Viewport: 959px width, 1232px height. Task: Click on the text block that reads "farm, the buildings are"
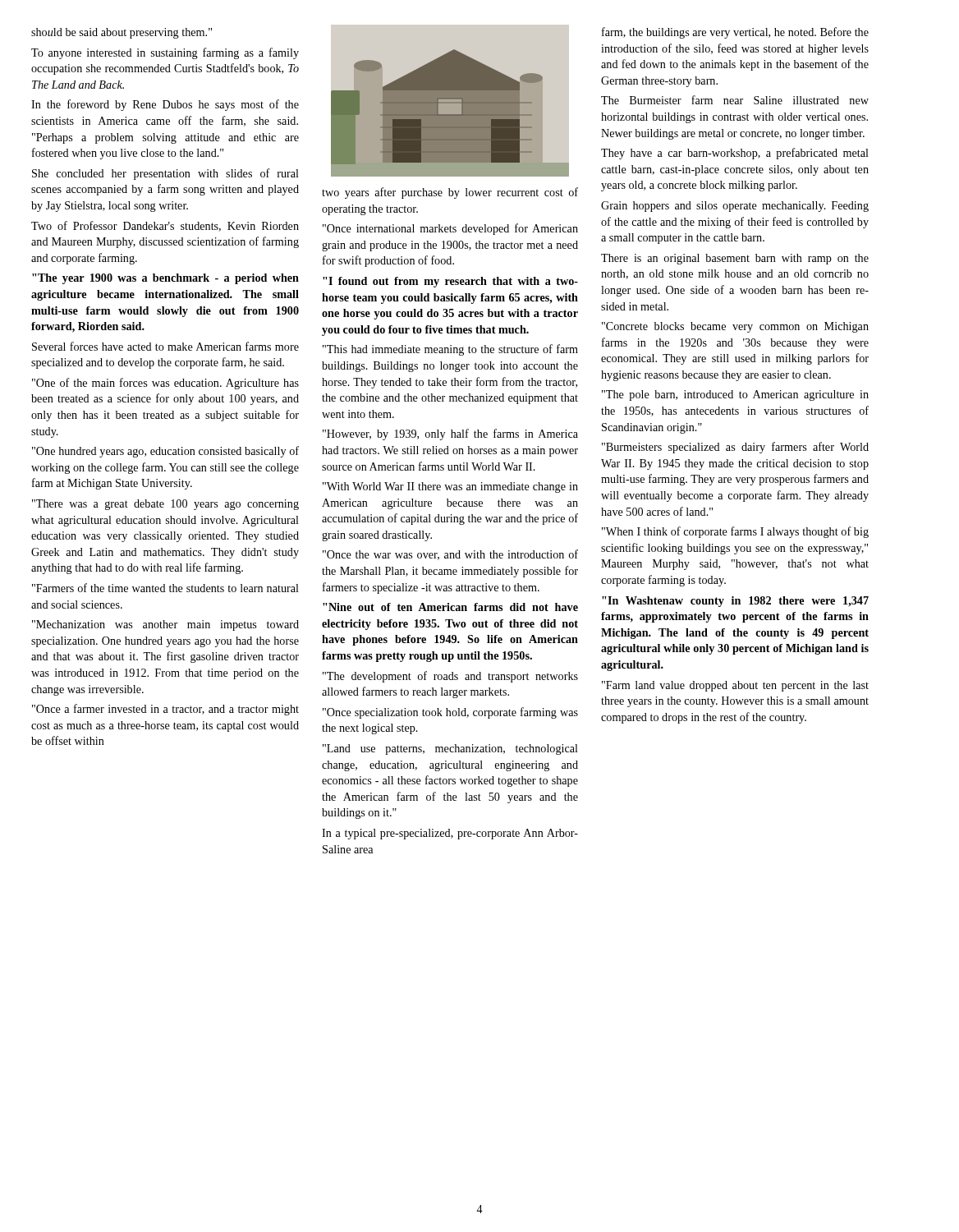click(x=735, y=375)
